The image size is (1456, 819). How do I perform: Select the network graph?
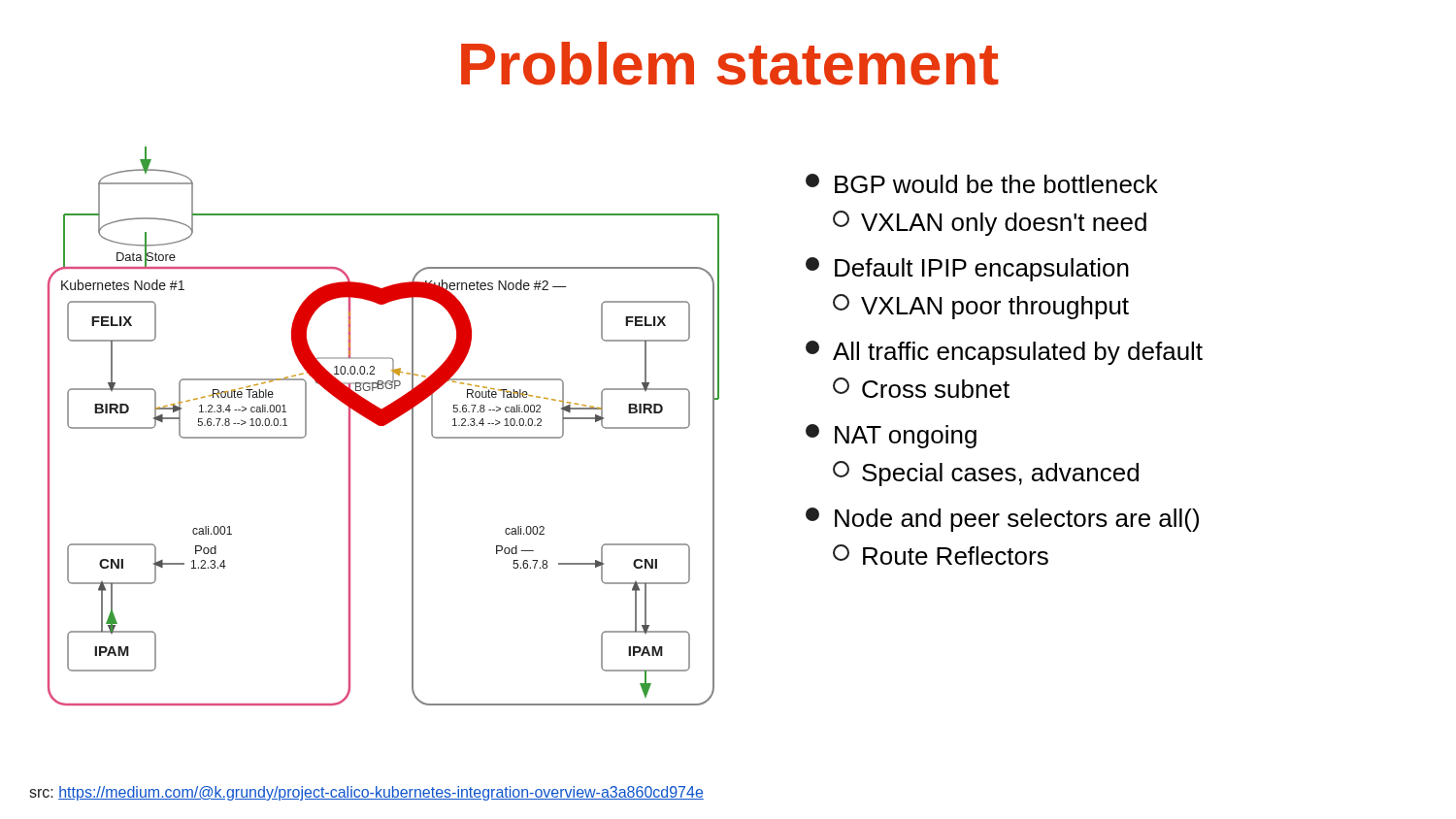[x=388, y=433]
